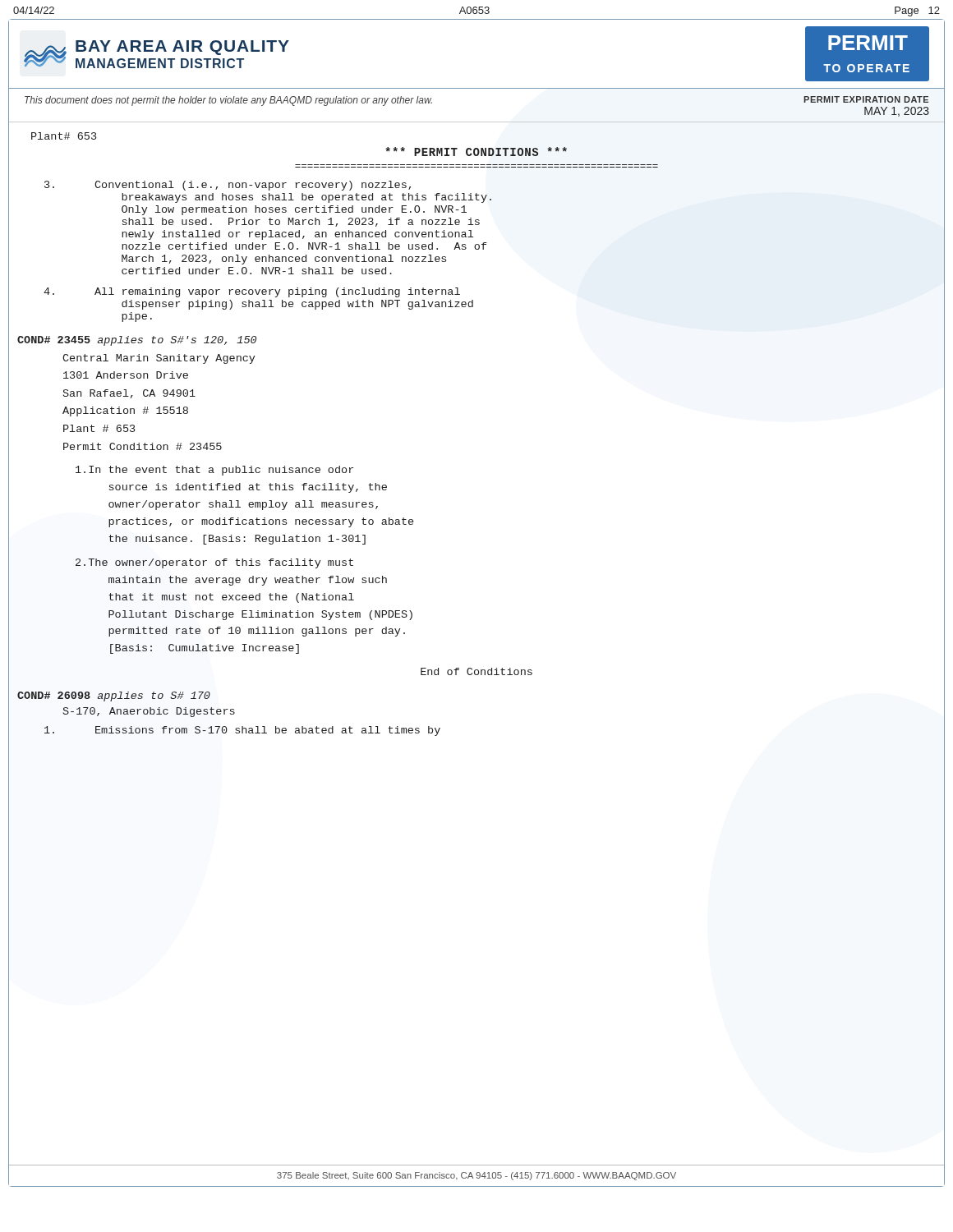Screen dimensions: 1232x953
Task: Locate the text that says "End of Conditions"
Action: [476, 673]
